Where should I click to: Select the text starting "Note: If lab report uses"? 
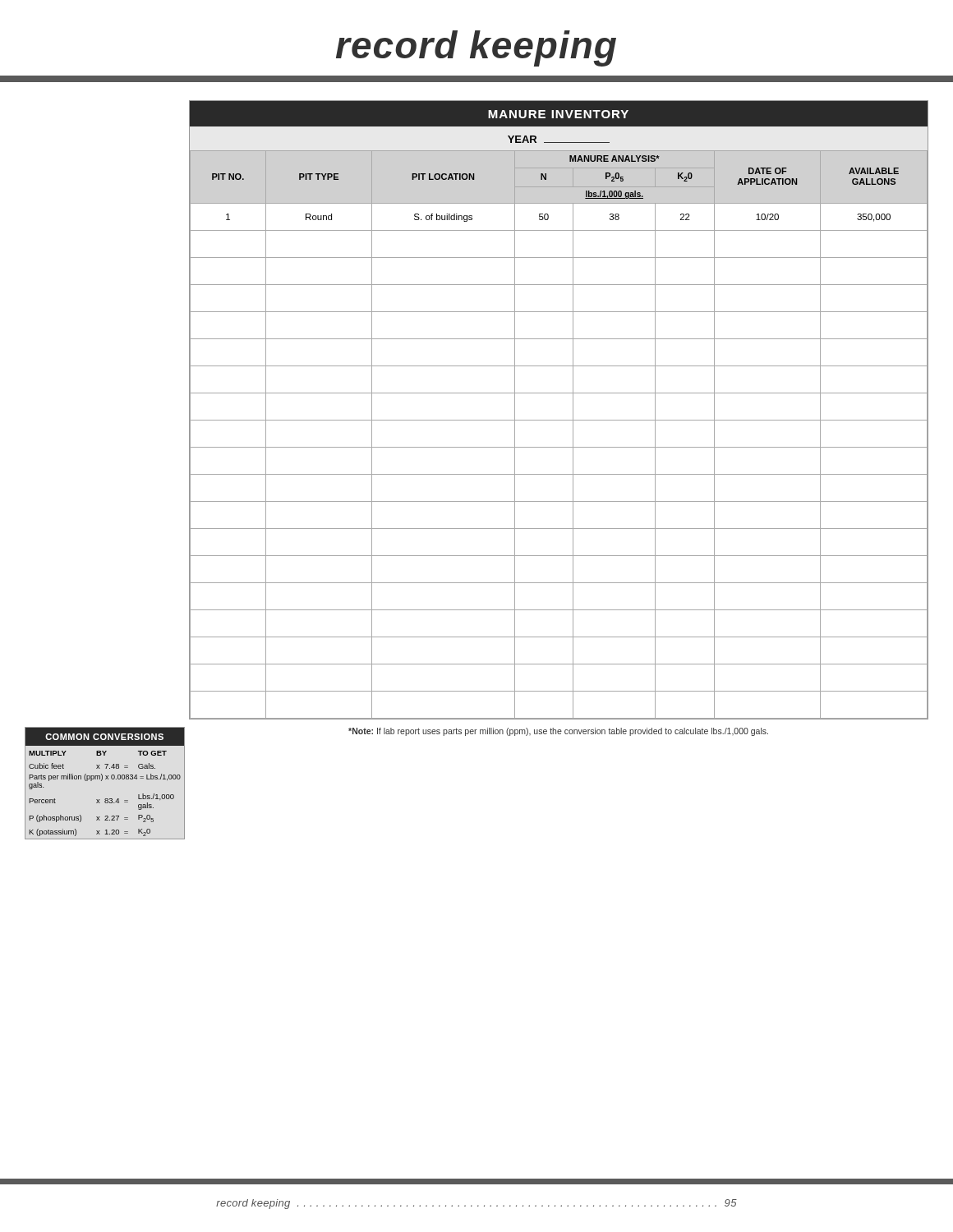click(x=559, y=731)
